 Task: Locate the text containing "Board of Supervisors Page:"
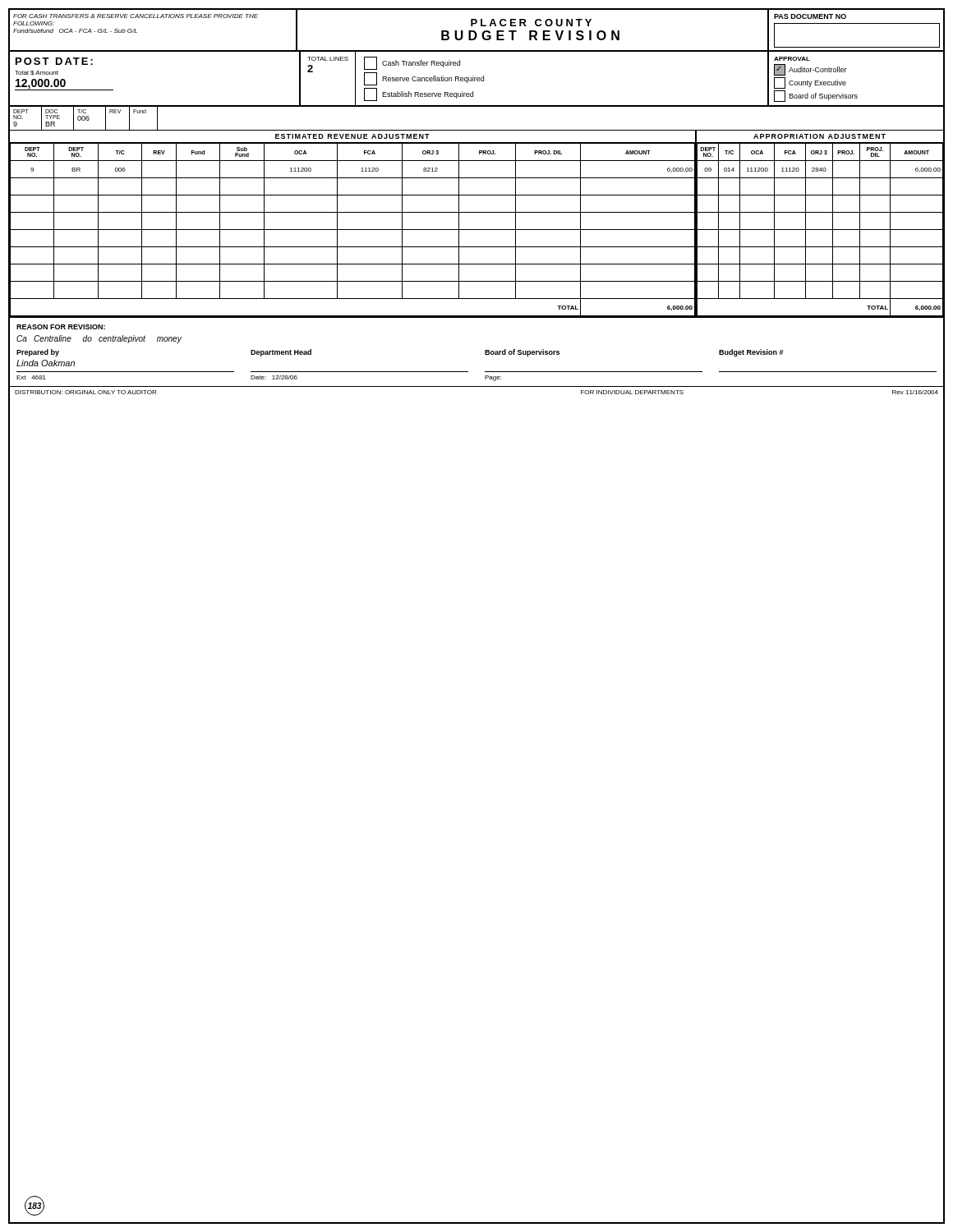point(594,365)
